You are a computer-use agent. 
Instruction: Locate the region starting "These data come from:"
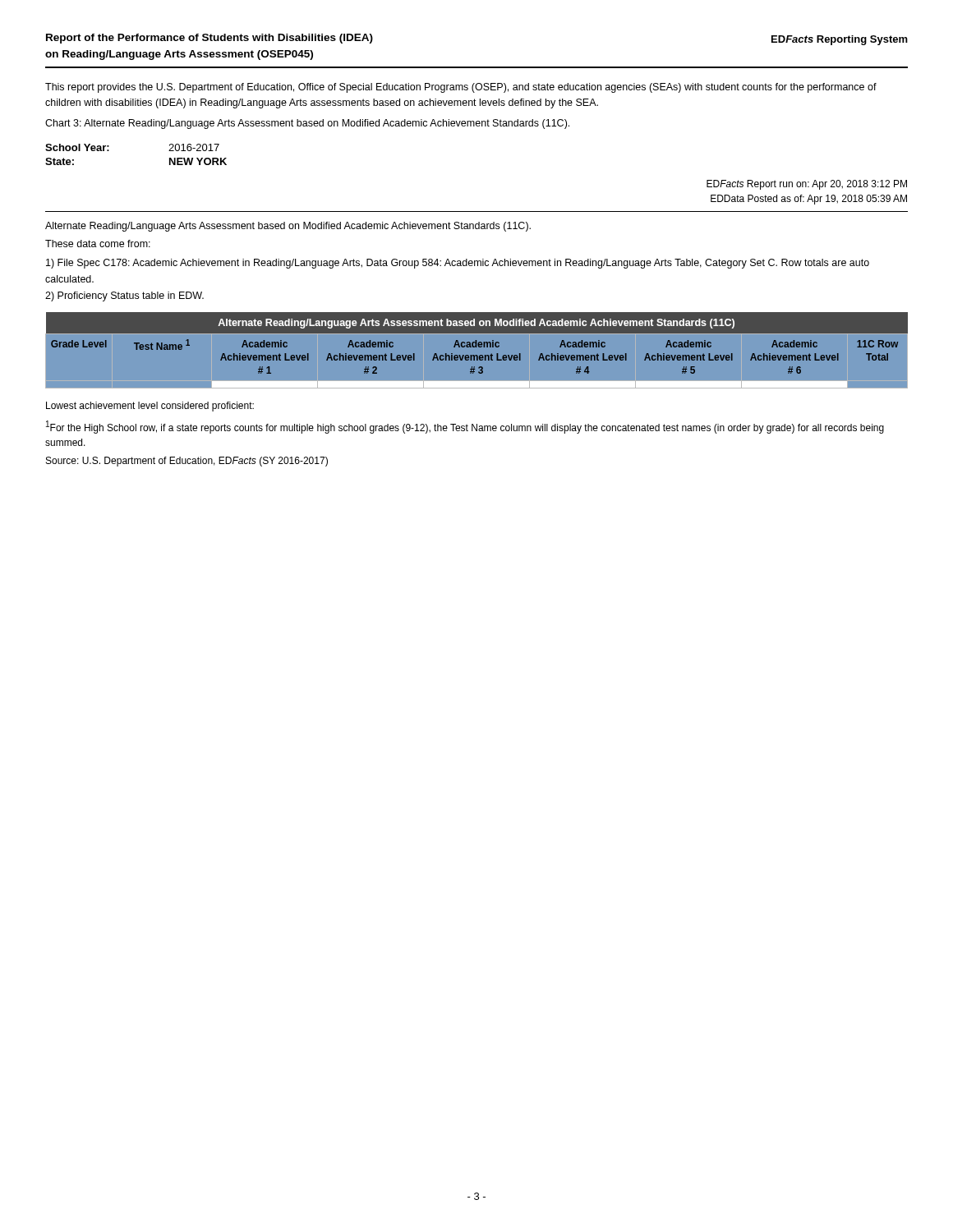point(98,244)
